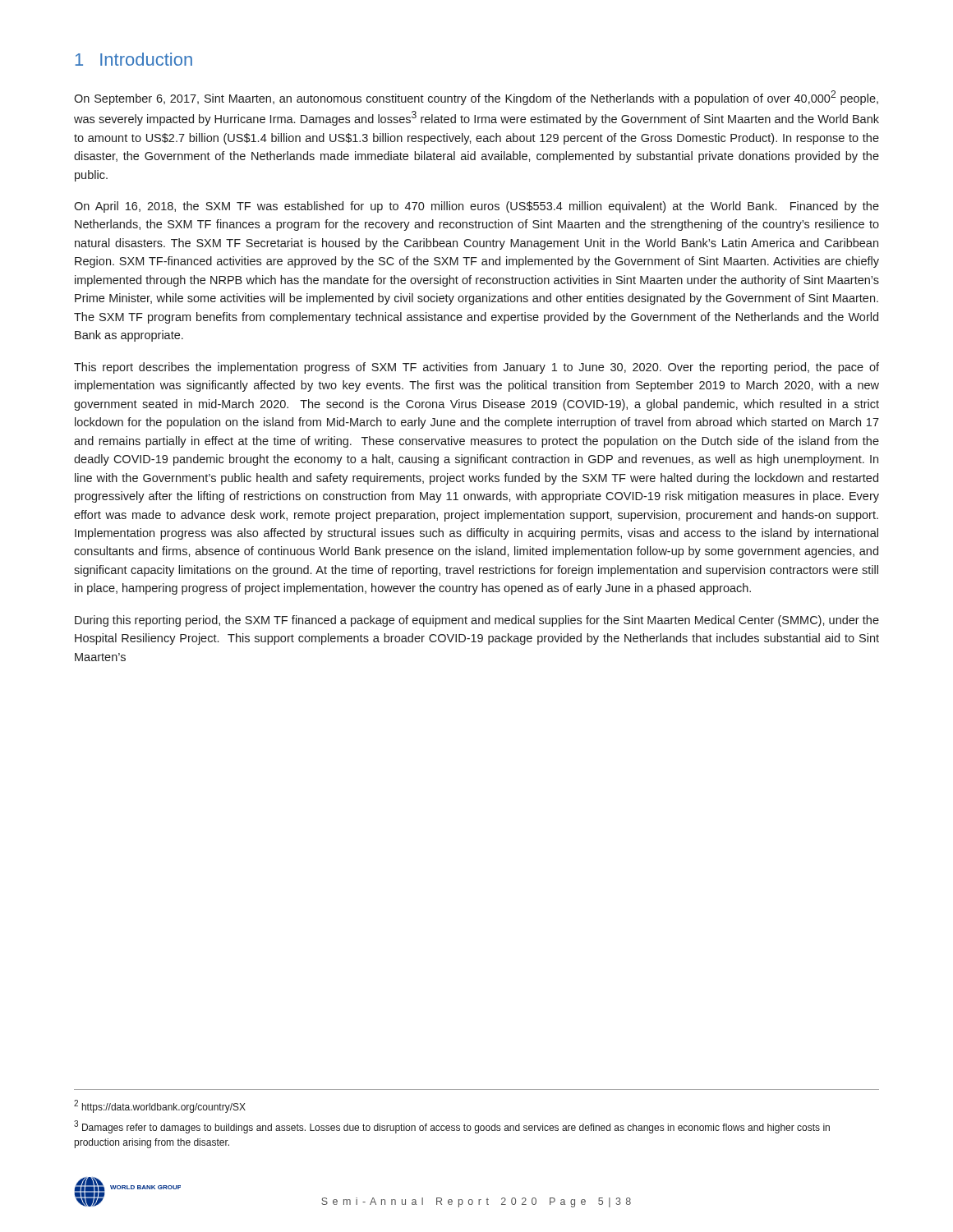The image size is (953, 1232).
Task: Find the passage starting "On April 16, 2018, the SXM"
Action: pyautogui.click(x=476, y=271)
